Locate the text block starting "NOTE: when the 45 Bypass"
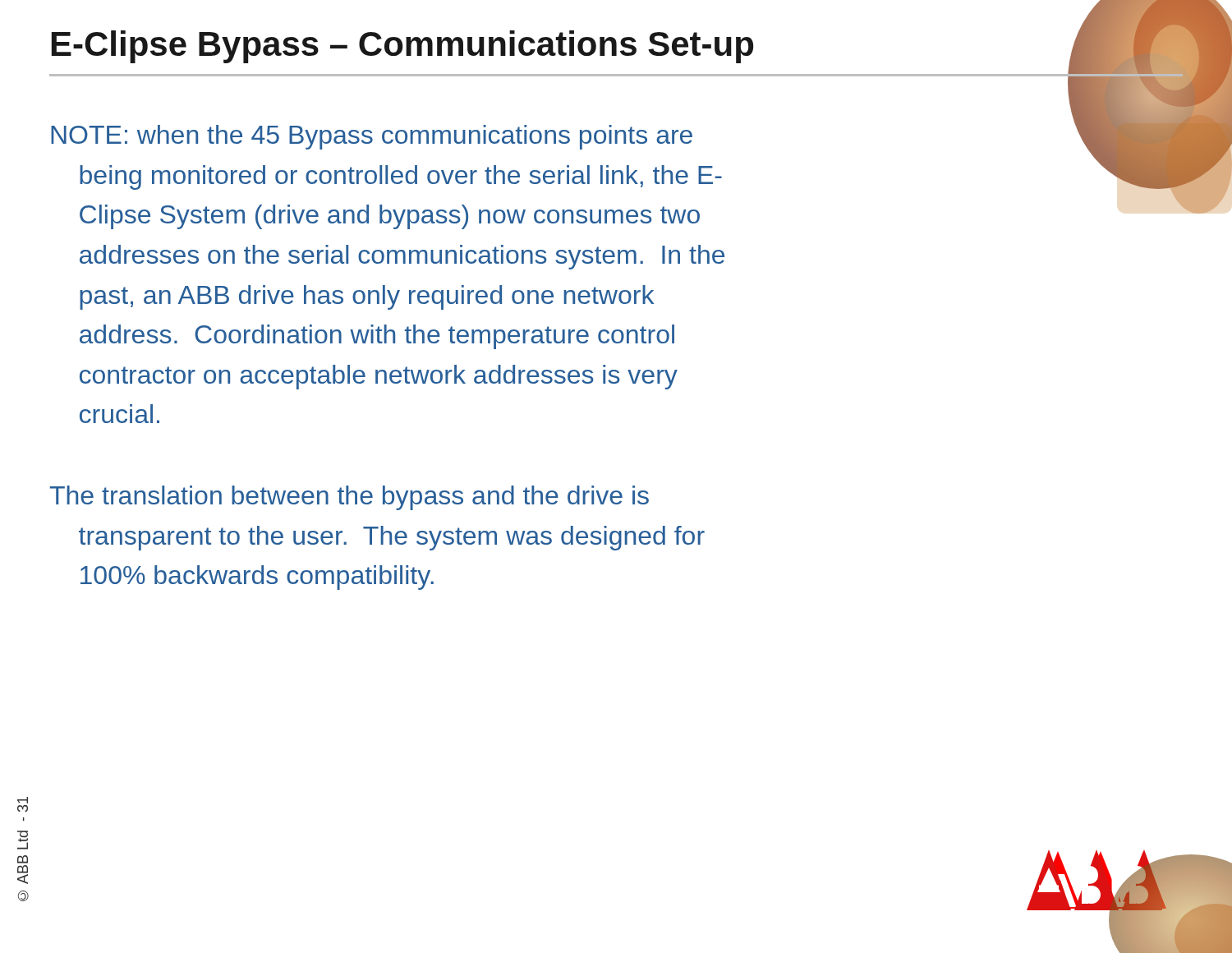This screenshot has height=953, width=1232. (x=534, y=275)
